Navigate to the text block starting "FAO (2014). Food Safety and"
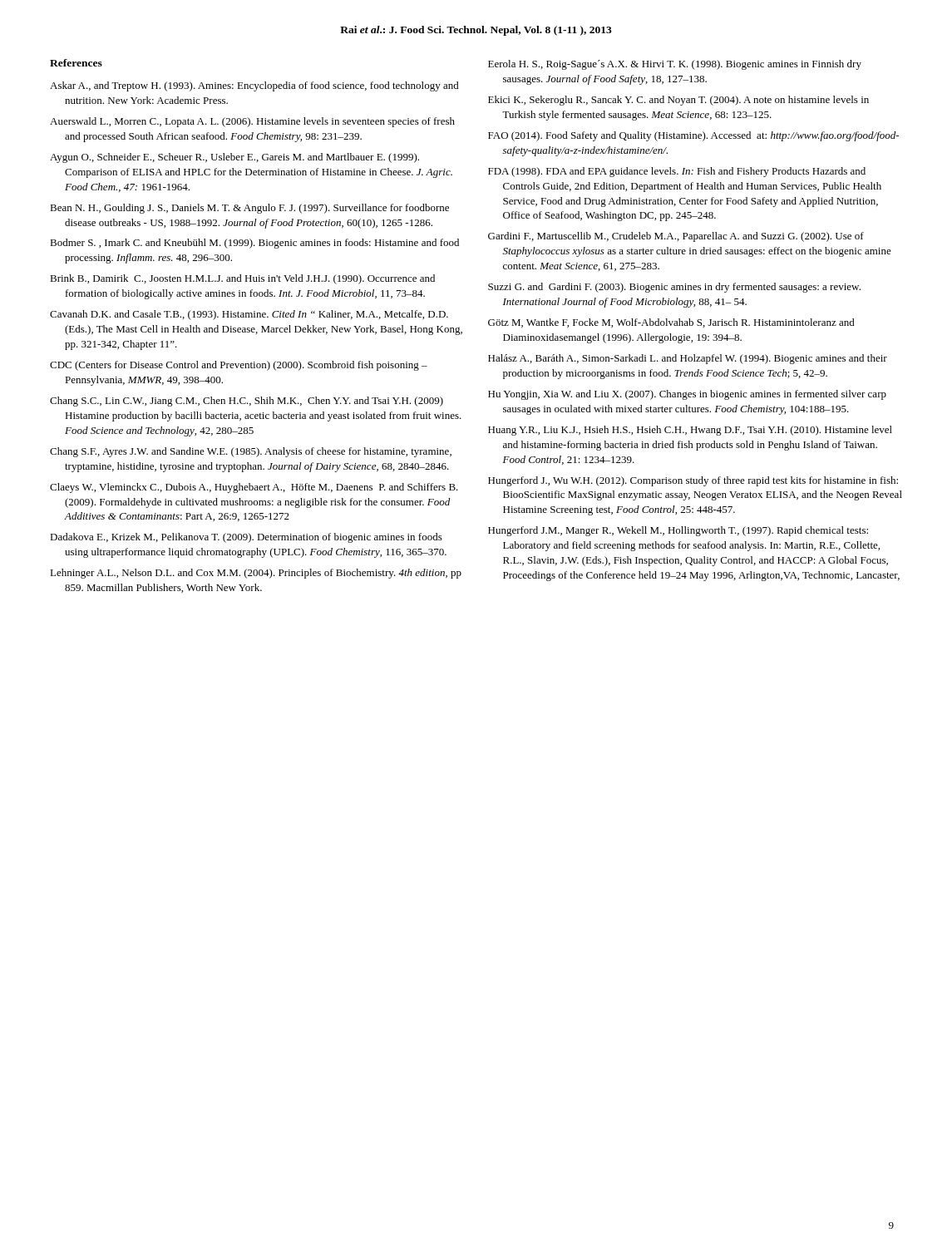 click(x=693, y=142)
